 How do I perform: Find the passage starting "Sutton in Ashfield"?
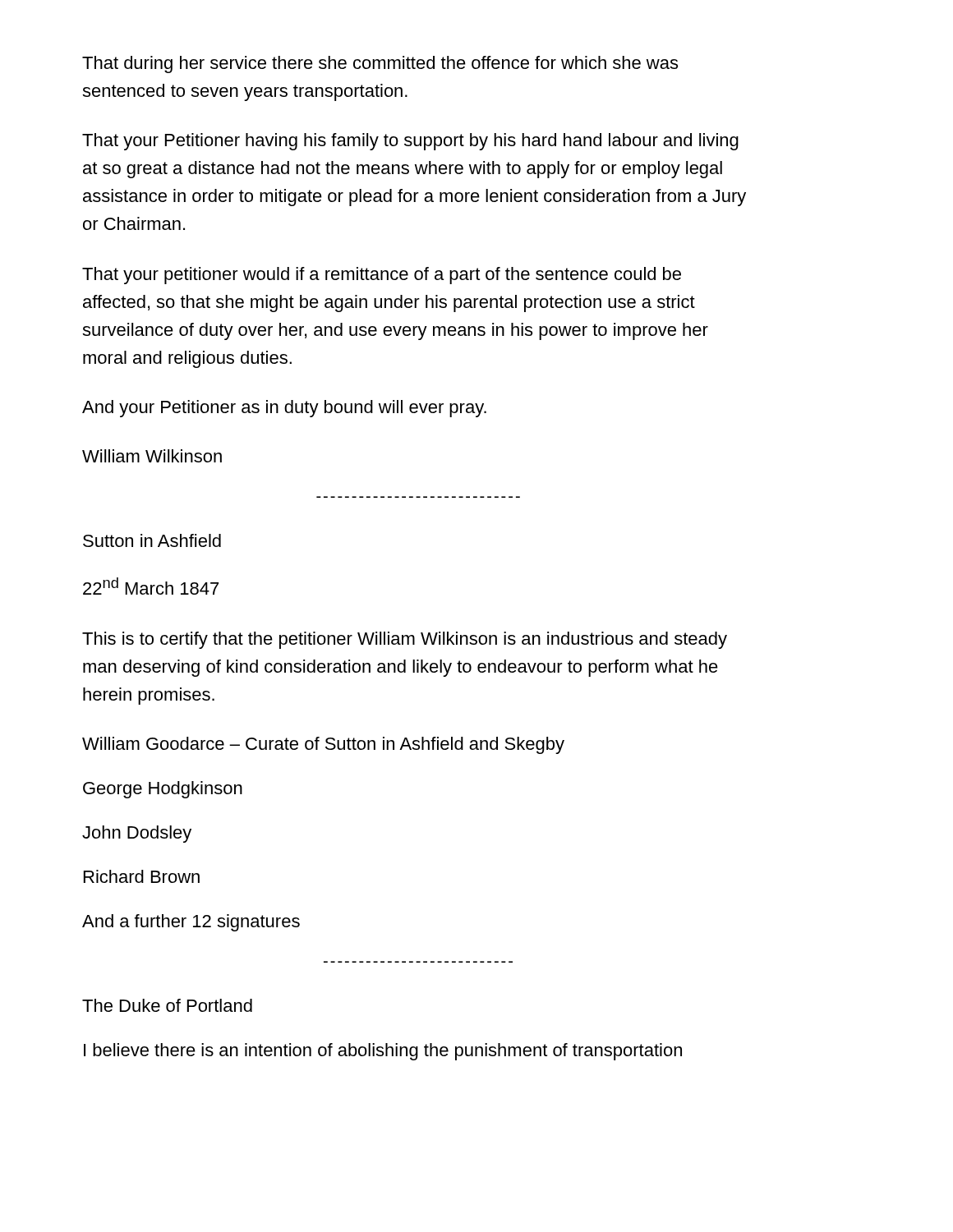click(x=152, y=541)
